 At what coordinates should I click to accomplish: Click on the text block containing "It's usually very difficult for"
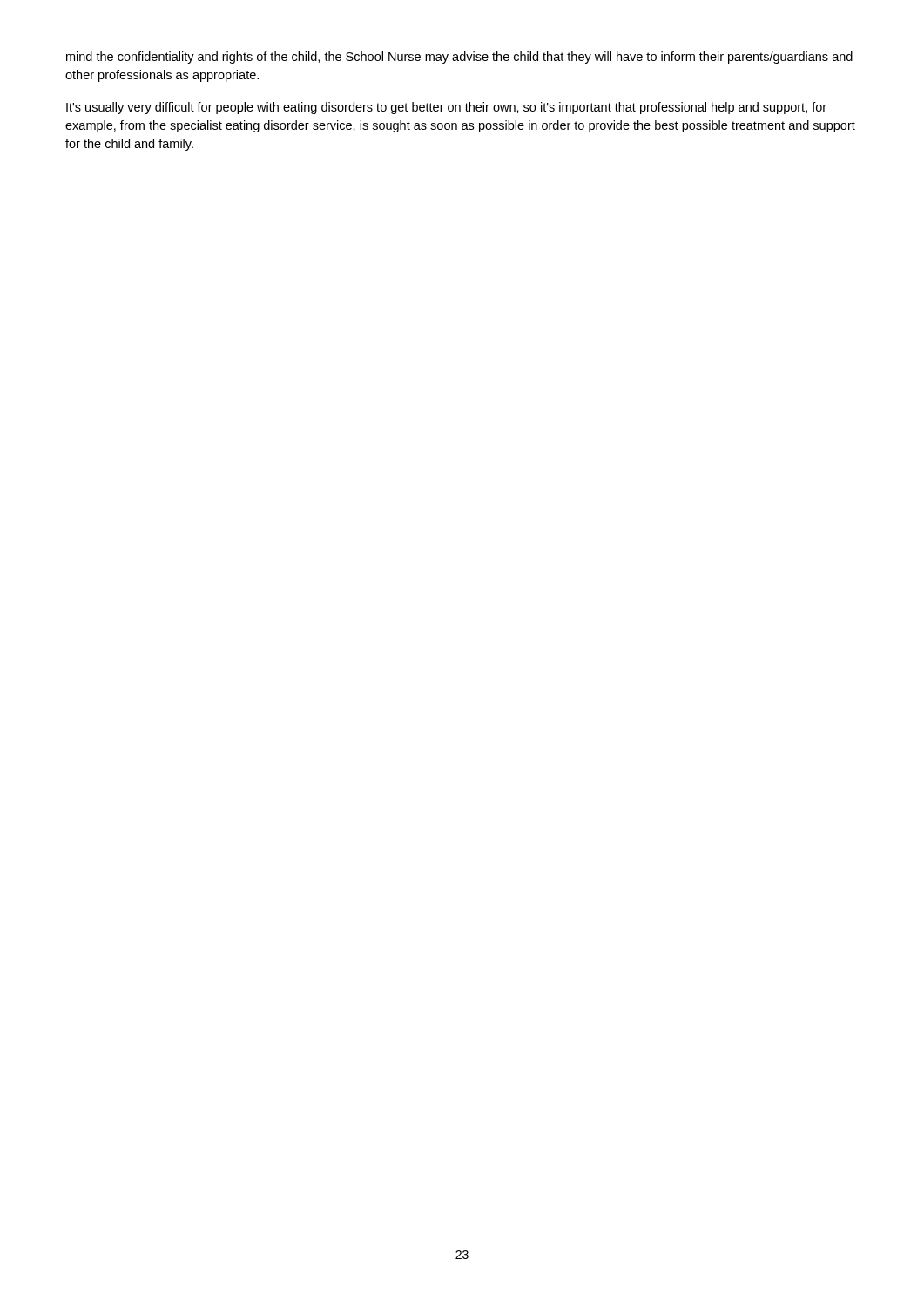(460, 126)
